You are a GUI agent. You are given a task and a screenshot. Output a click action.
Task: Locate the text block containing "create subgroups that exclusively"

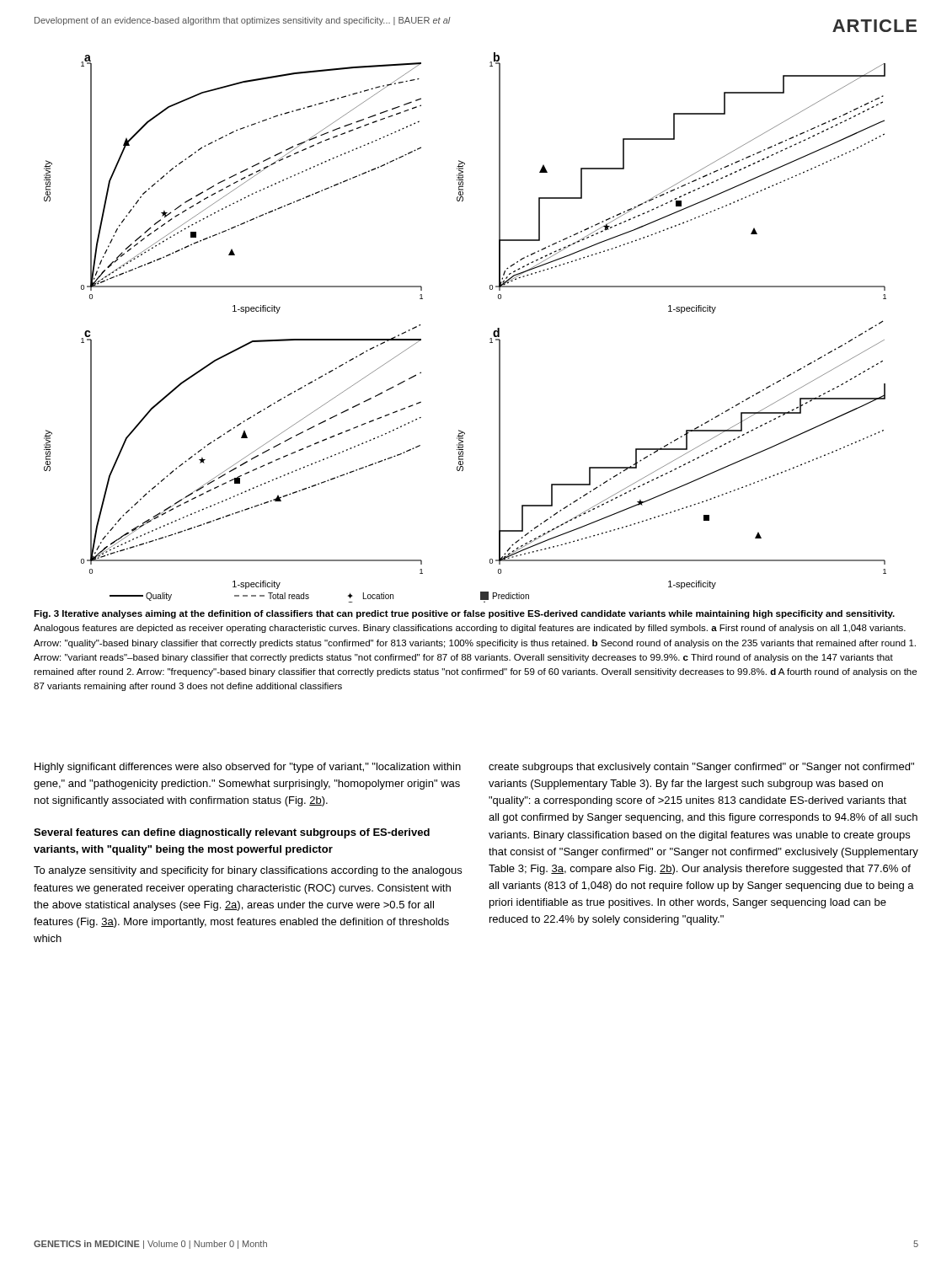(x=703, y=843)
